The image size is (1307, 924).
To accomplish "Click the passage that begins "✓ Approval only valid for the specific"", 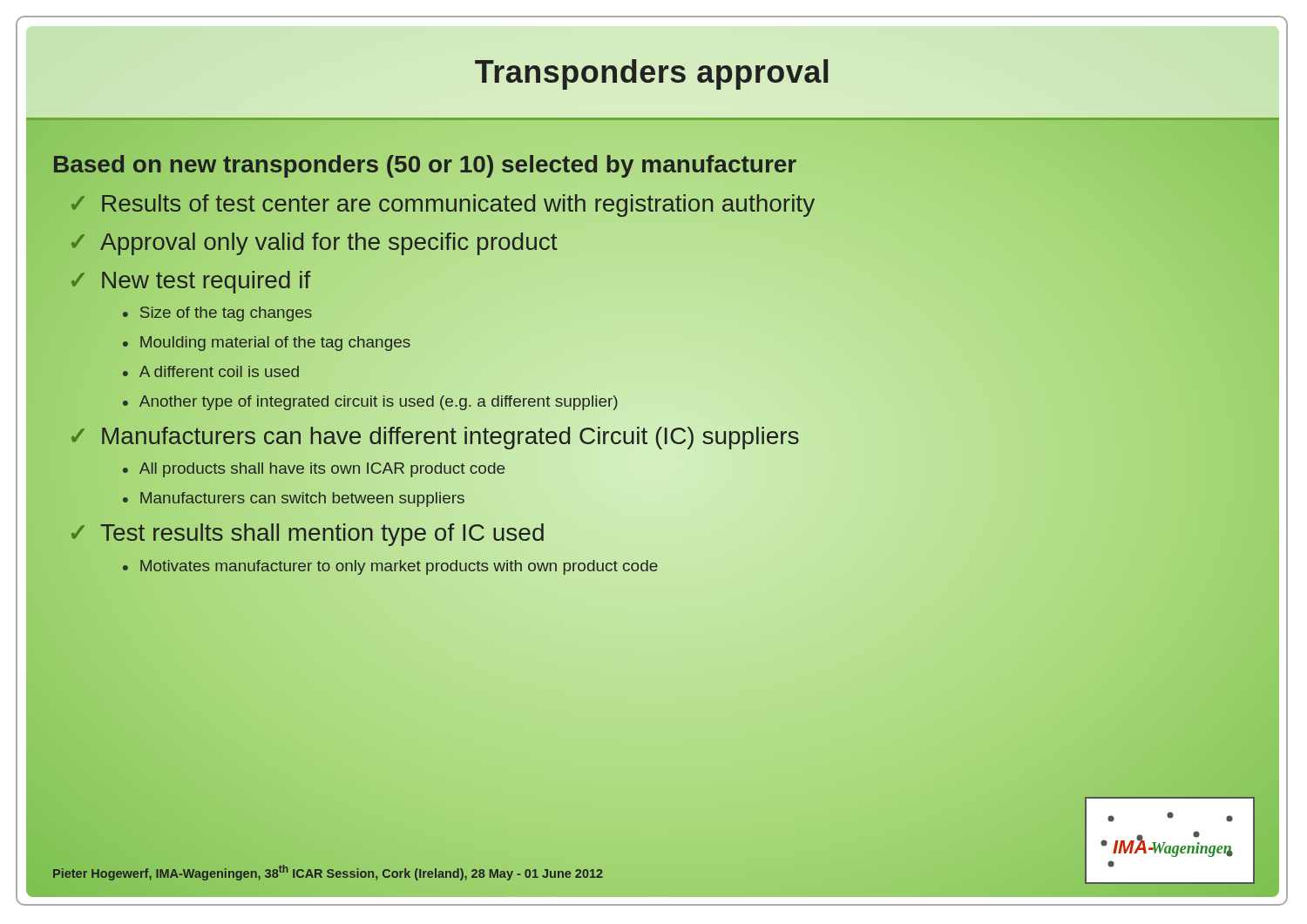I will (313, 242).
